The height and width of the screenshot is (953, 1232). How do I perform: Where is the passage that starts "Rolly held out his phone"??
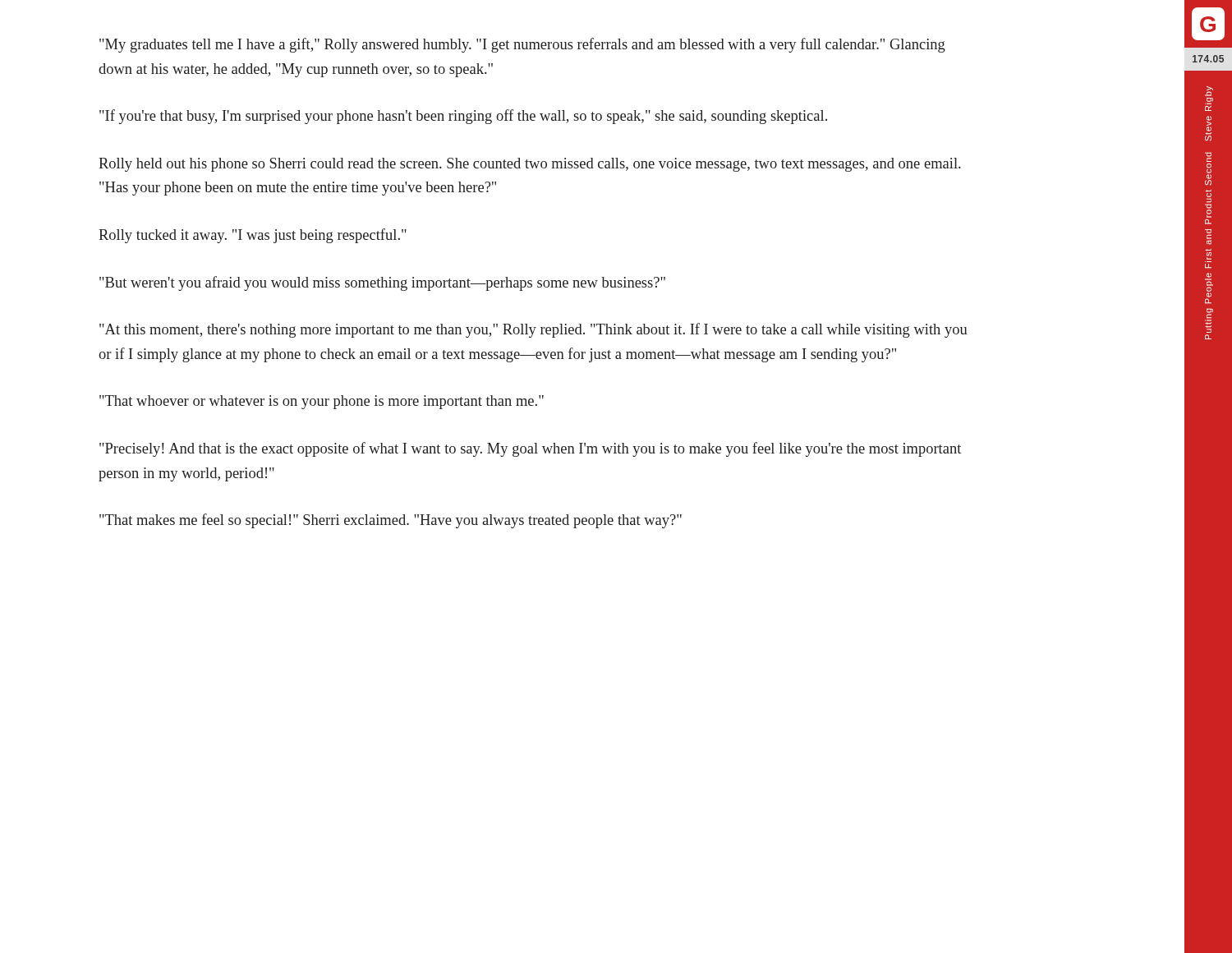(530, 175)
